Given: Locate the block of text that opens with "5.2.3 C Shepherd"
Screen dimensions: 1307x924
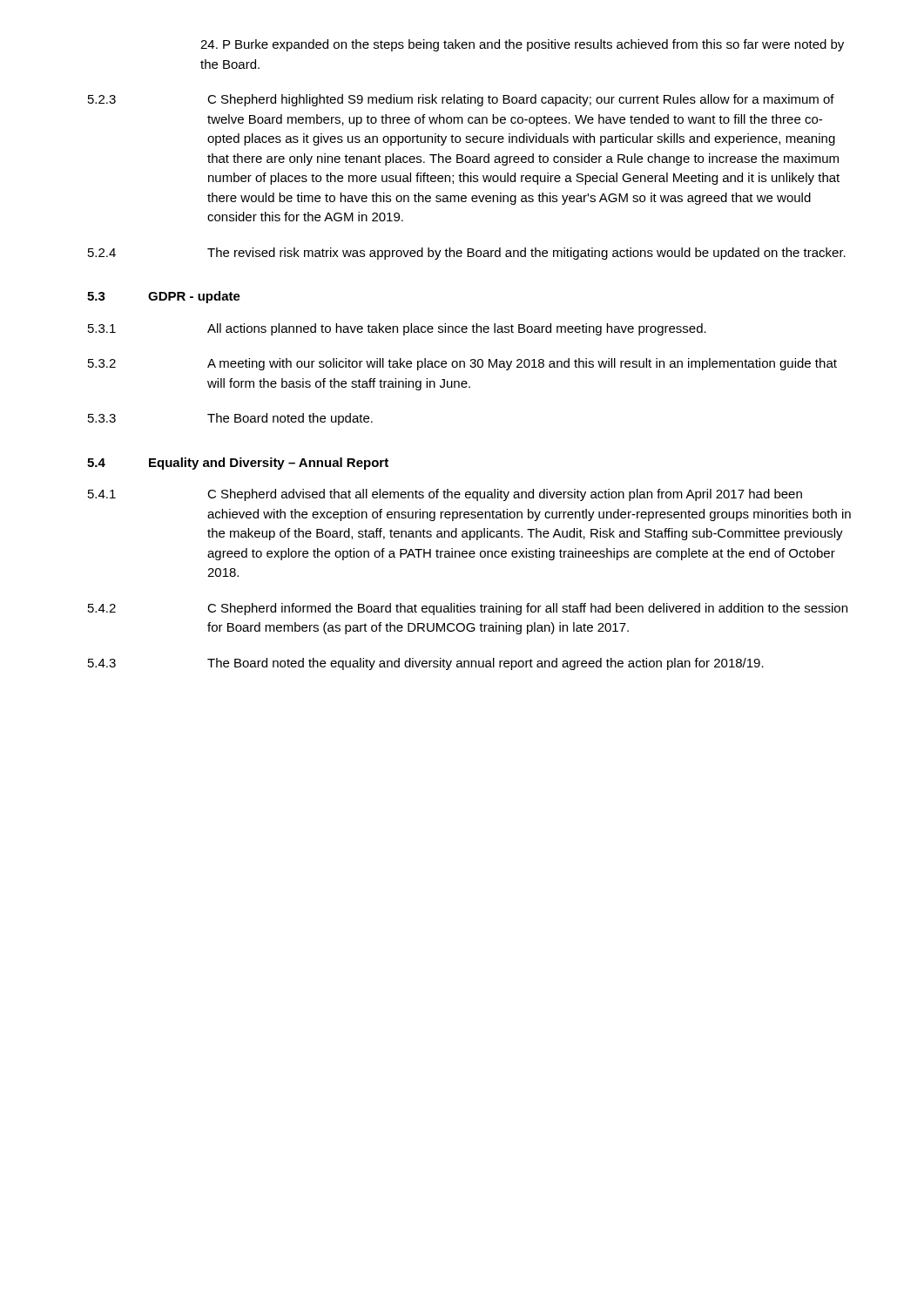Looking at the screenshot, I should coord(471,158).
